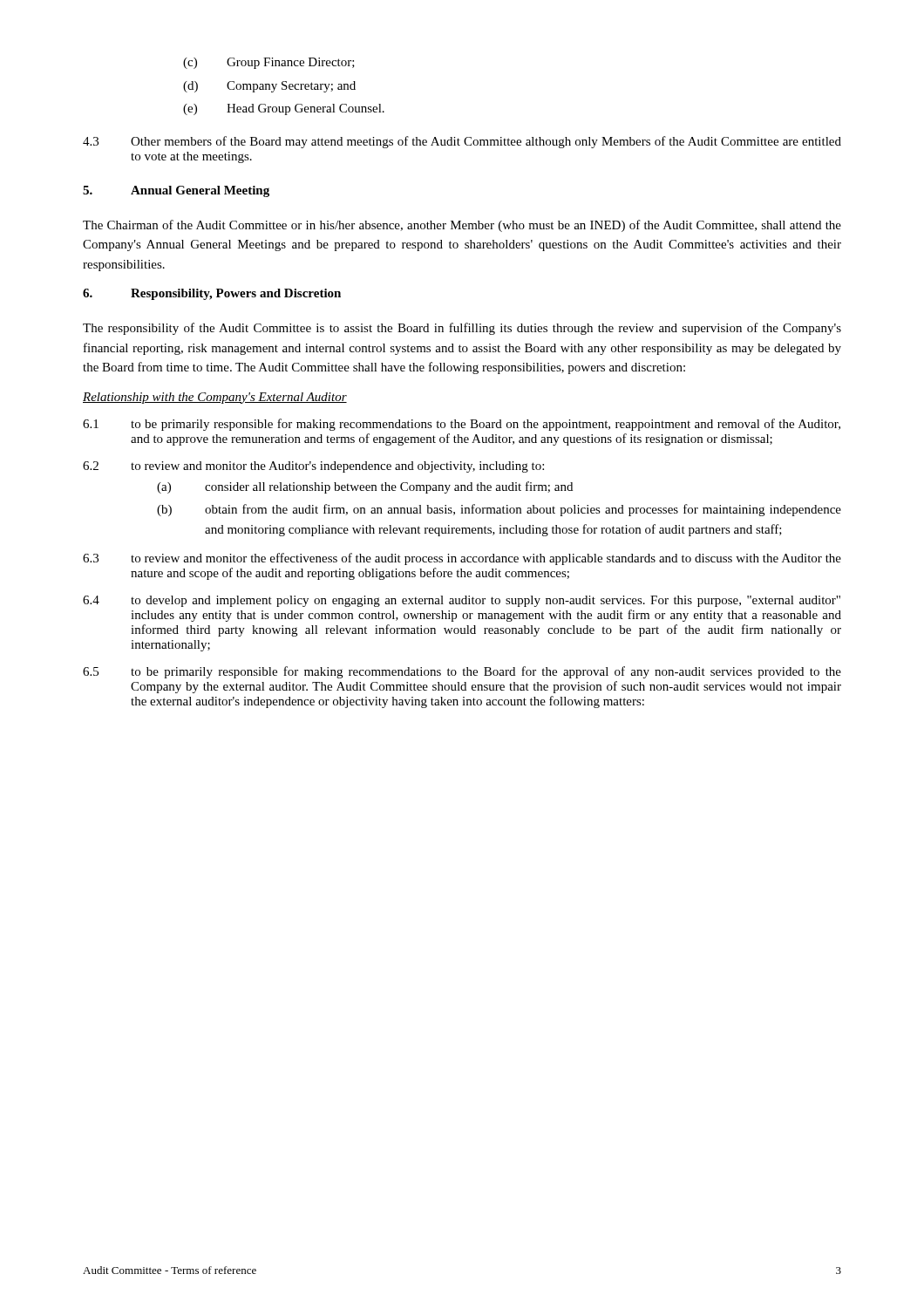This screenshot has height=1308, width=924.
Task: Find the text block that reads "1 to be primarily responsible"
Action: (x=462, y=431)
